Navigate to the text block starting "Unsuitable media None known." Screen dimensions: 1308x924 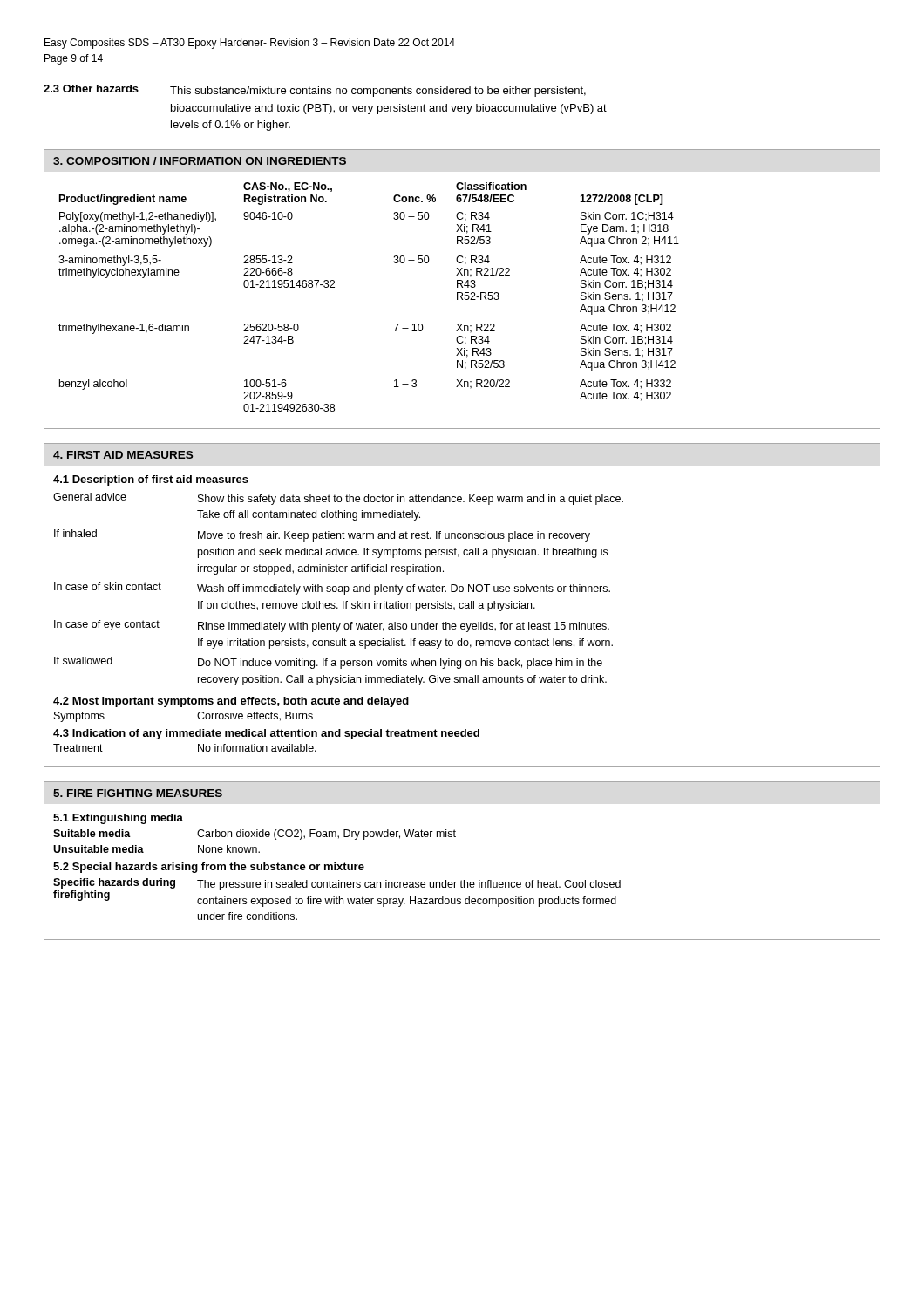101,849
